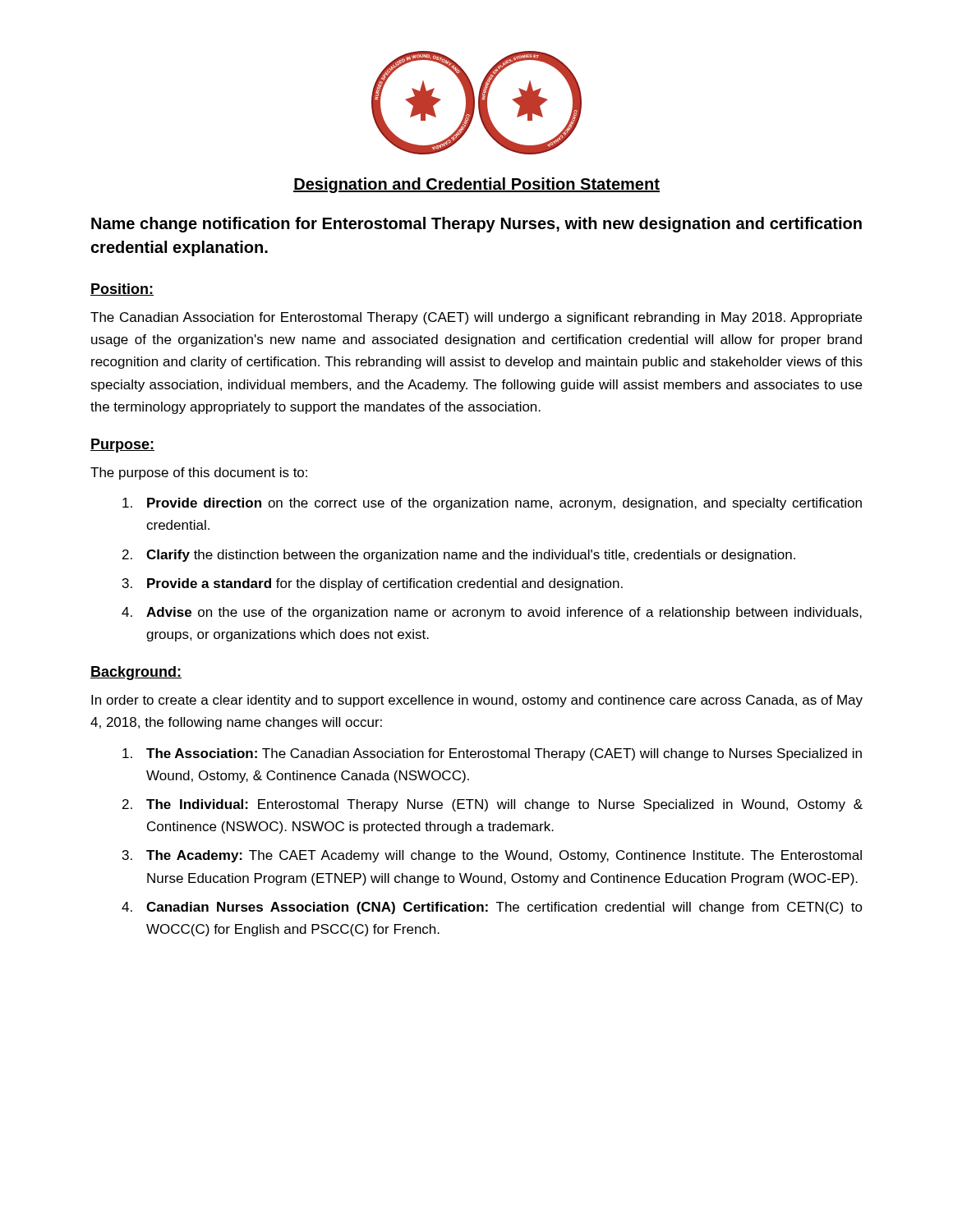This screenshot has width=953, height=1232.
Task: Where is the passage that starts "3. Provide a standard for"?
Action: click(492, 583)
